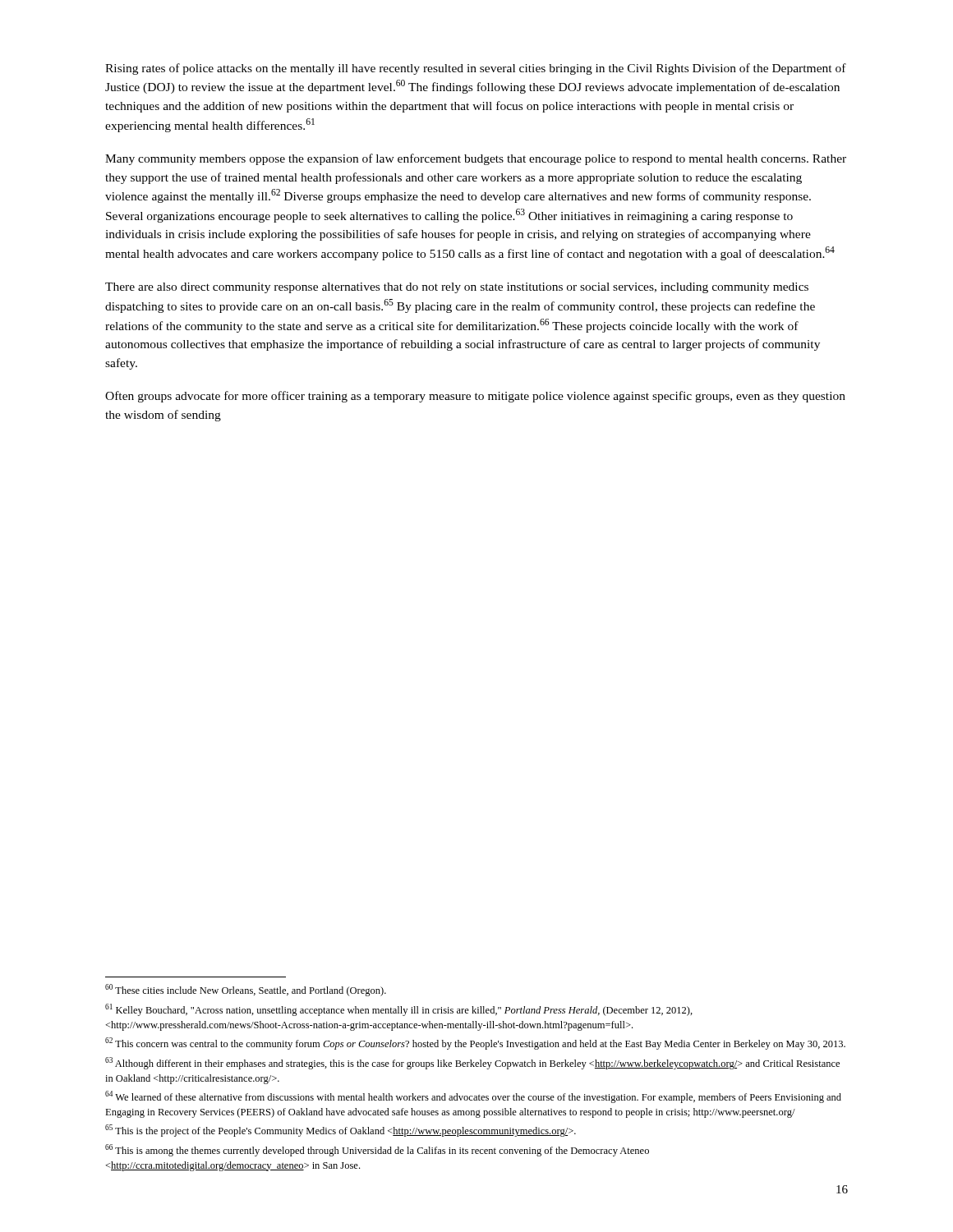Point to the passage starting "61 Kelley Bouchard, "Across nation, unsettling acceptance when"
This screenshot has height=1232, width=953.
[x=399, y=1017]
